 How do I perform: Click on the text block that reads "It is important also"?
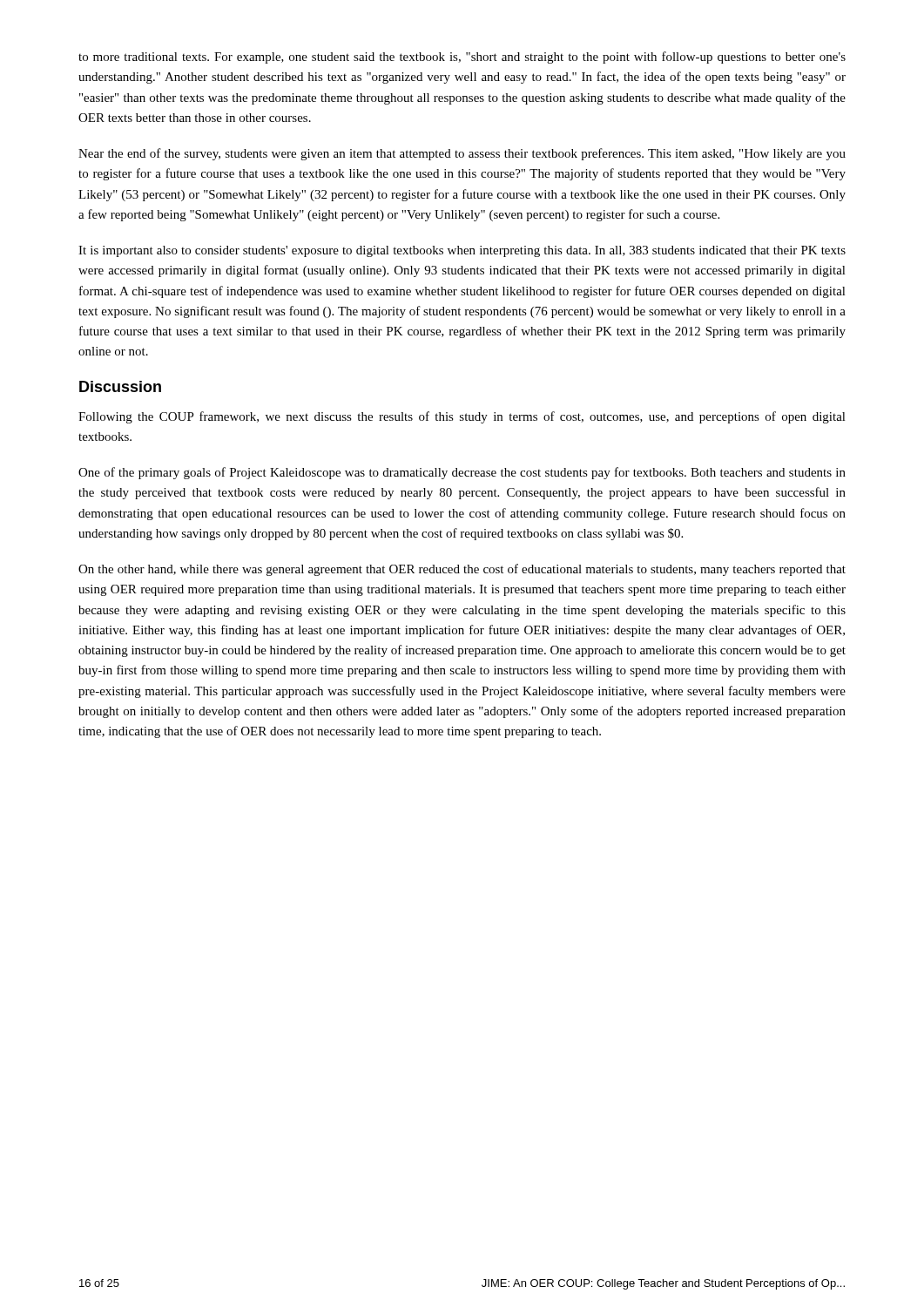(462, 301)
